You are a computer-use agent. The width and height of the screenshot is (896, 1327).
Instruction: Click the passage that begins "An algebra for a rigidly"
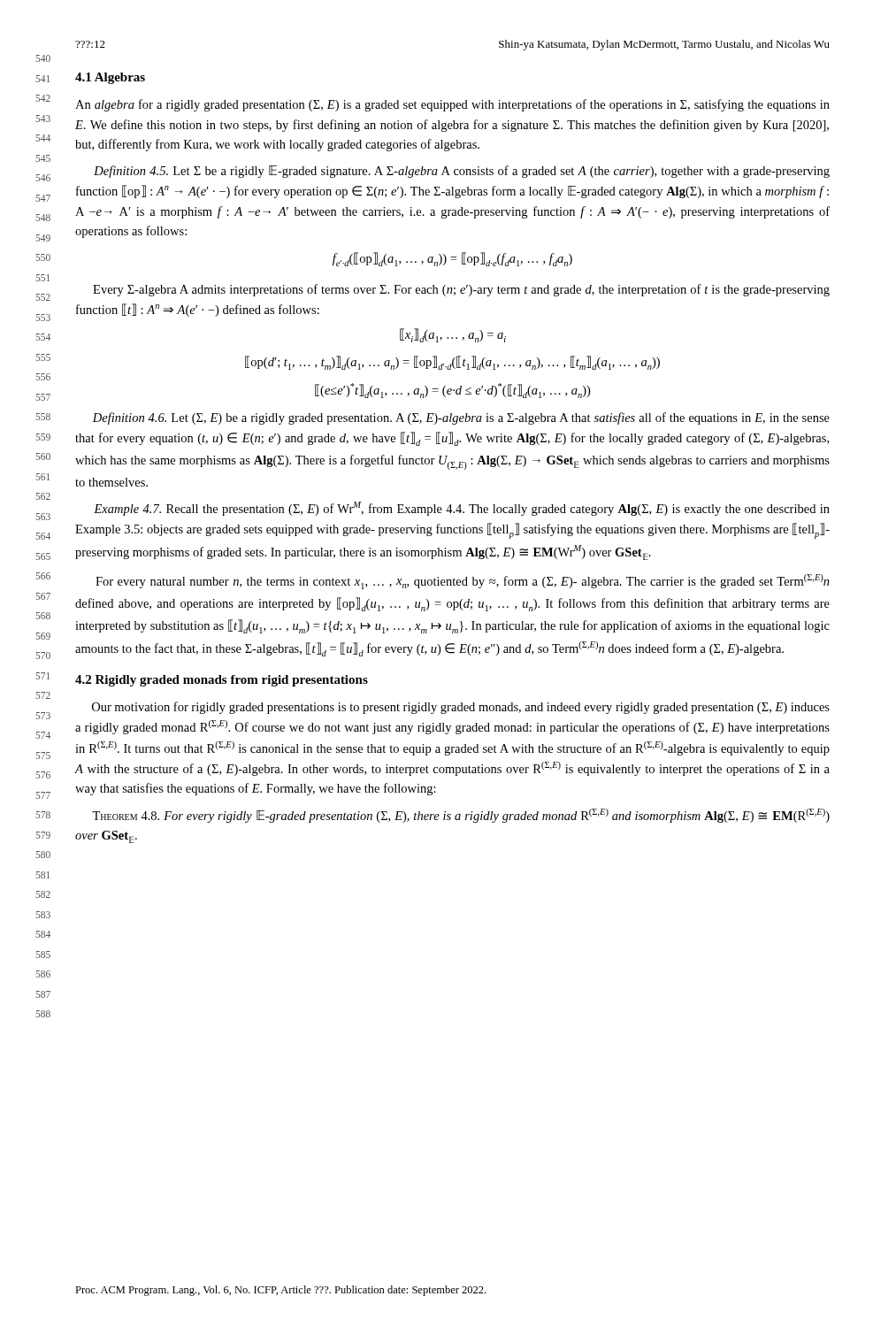(452, 125)
